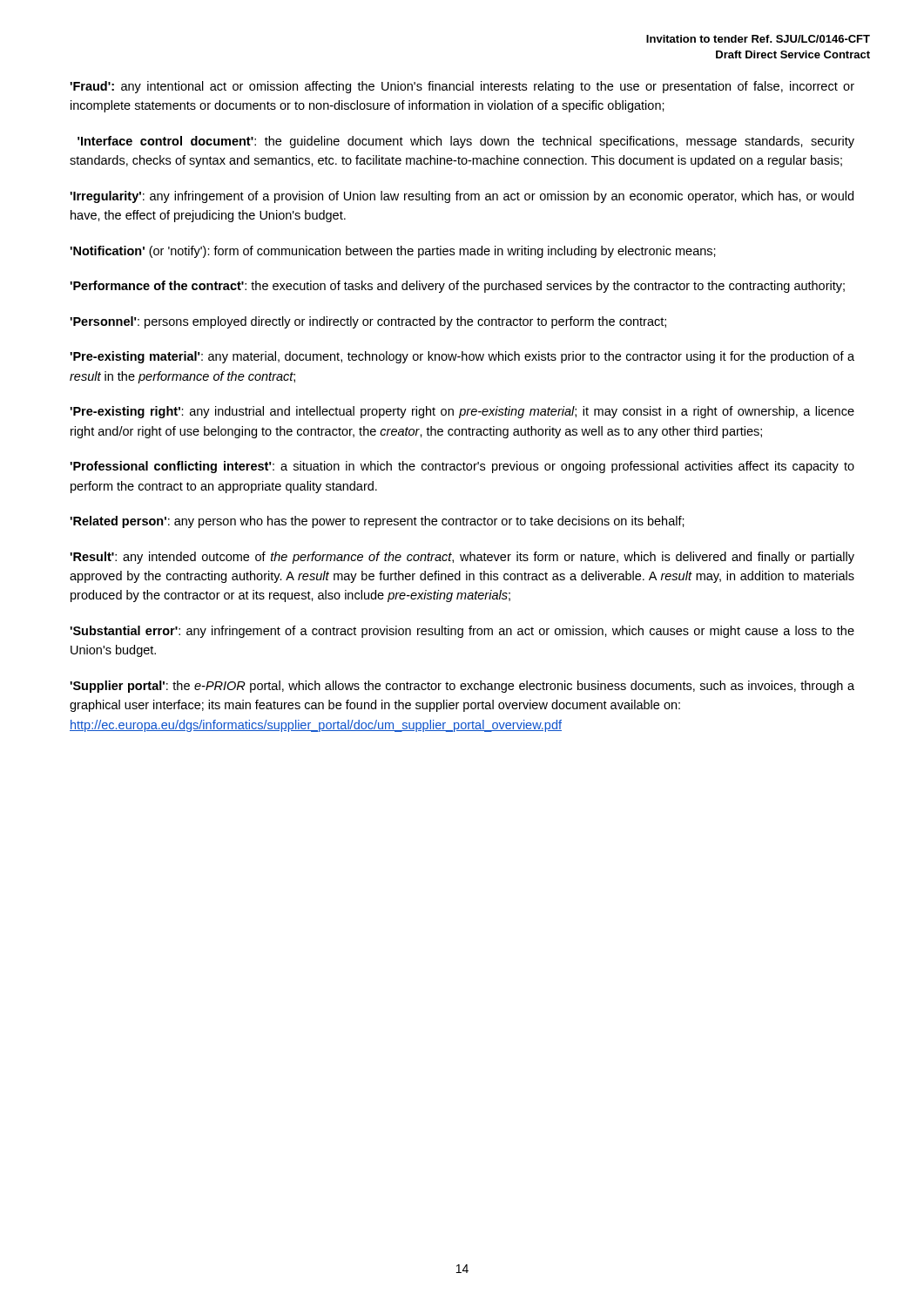Find the text block that reads "'Pre-existing right': any industrial and intellectual property"
The height and width of the screenshot is (1307, 924).
pos(462,421)
